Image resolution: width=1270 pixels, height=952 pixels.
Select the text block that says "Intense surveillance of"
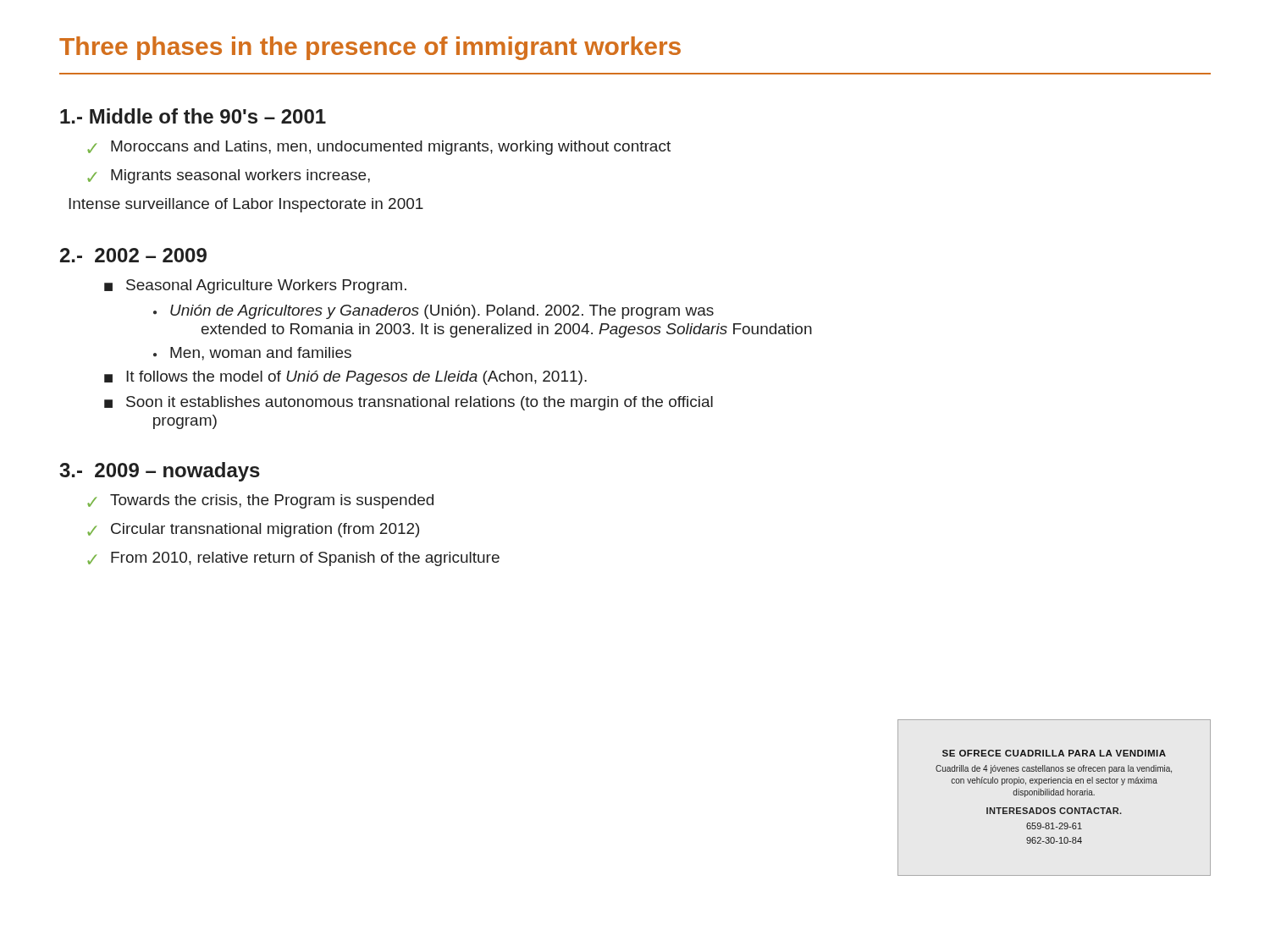coord(246,203)
